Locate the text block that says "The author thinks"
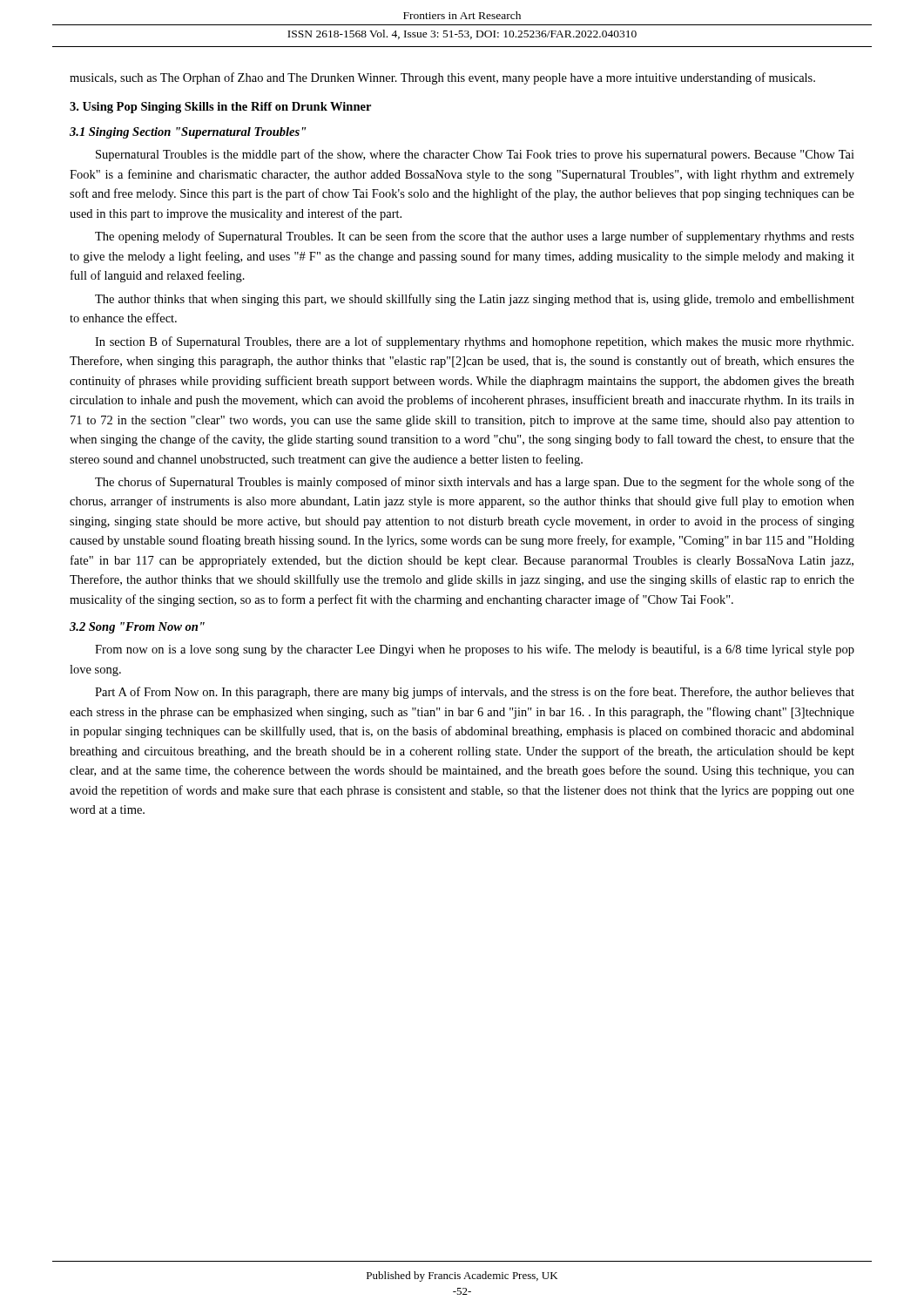Screen dimensions: 1307x924 click(x=462, y=309)
